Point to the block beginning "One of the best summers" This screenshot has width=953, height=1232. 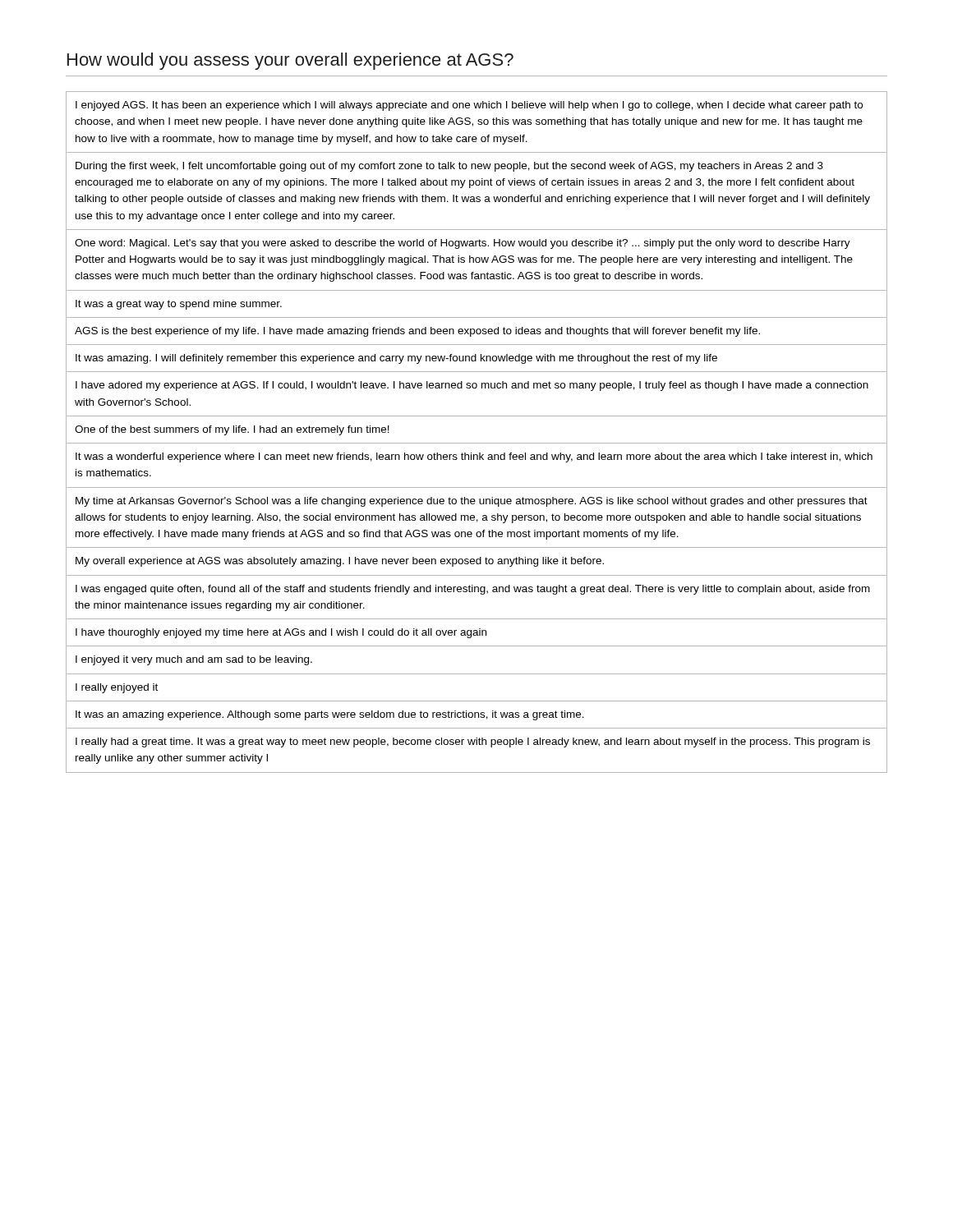[232, 429]
